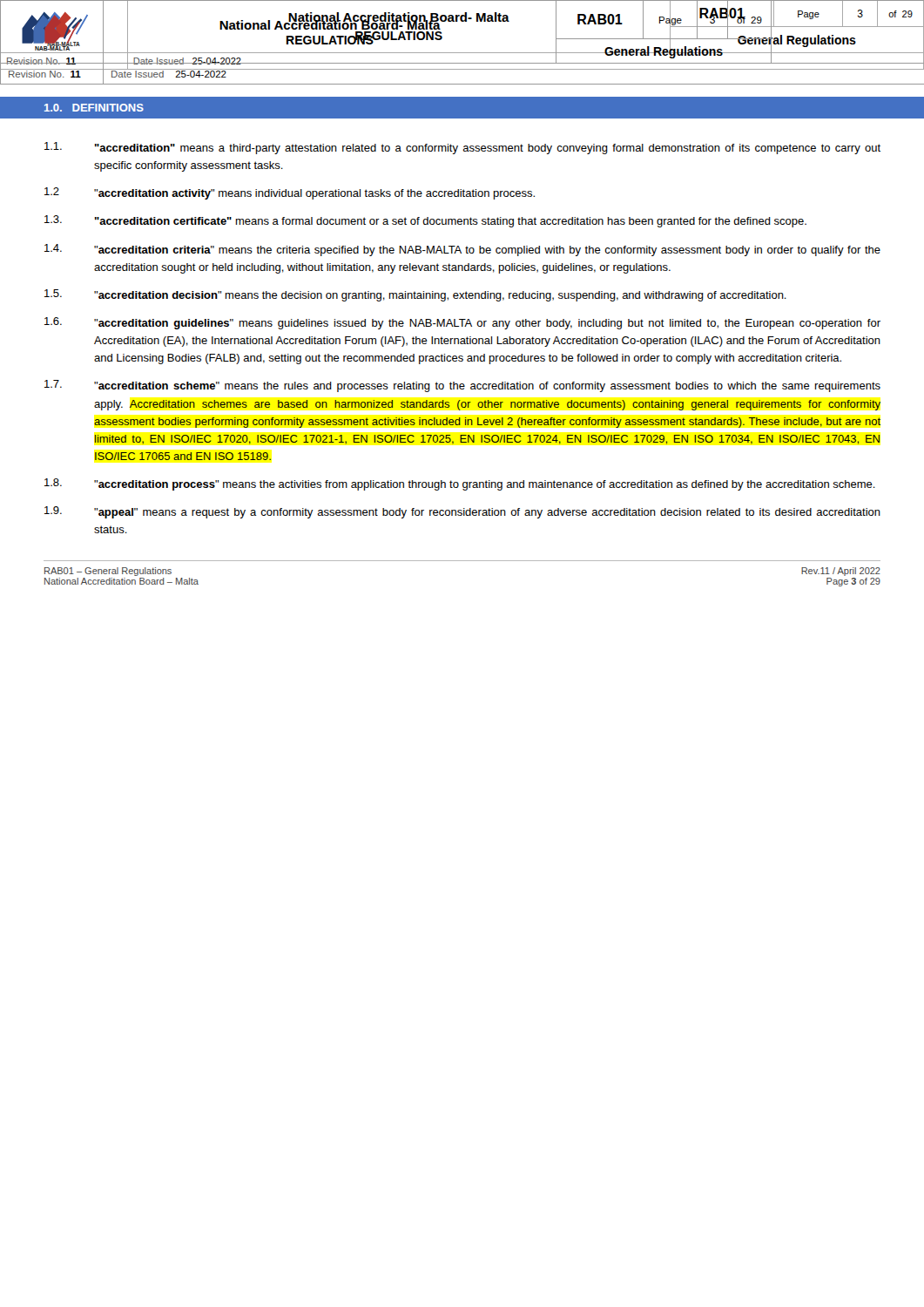
Task: Point to the text starting "9. "appeal" means a request"
Action: [462, 521]
